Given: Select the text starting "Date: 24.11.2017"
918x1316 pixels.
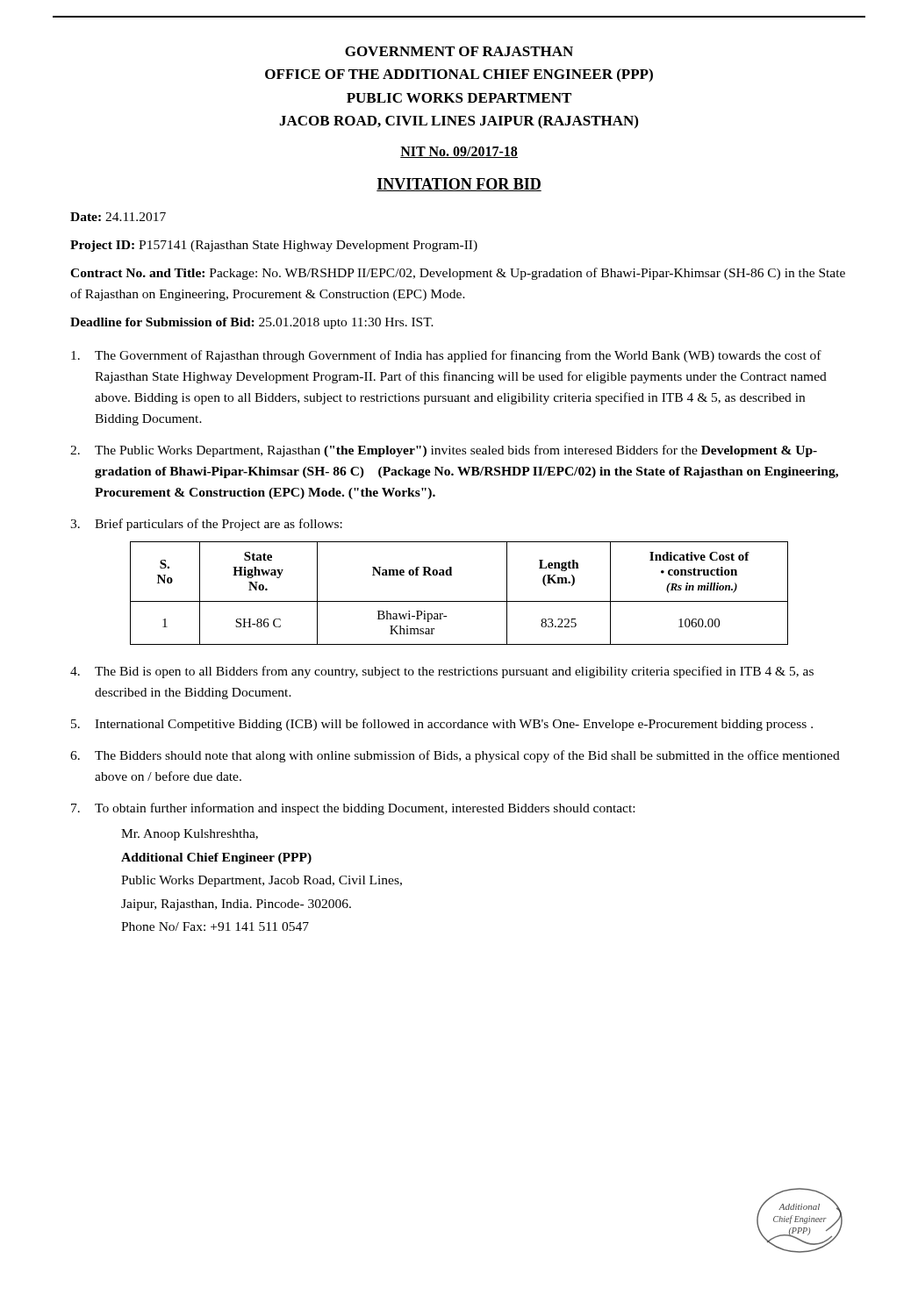Looking at the screenshot, I should [x=118, y=216].
